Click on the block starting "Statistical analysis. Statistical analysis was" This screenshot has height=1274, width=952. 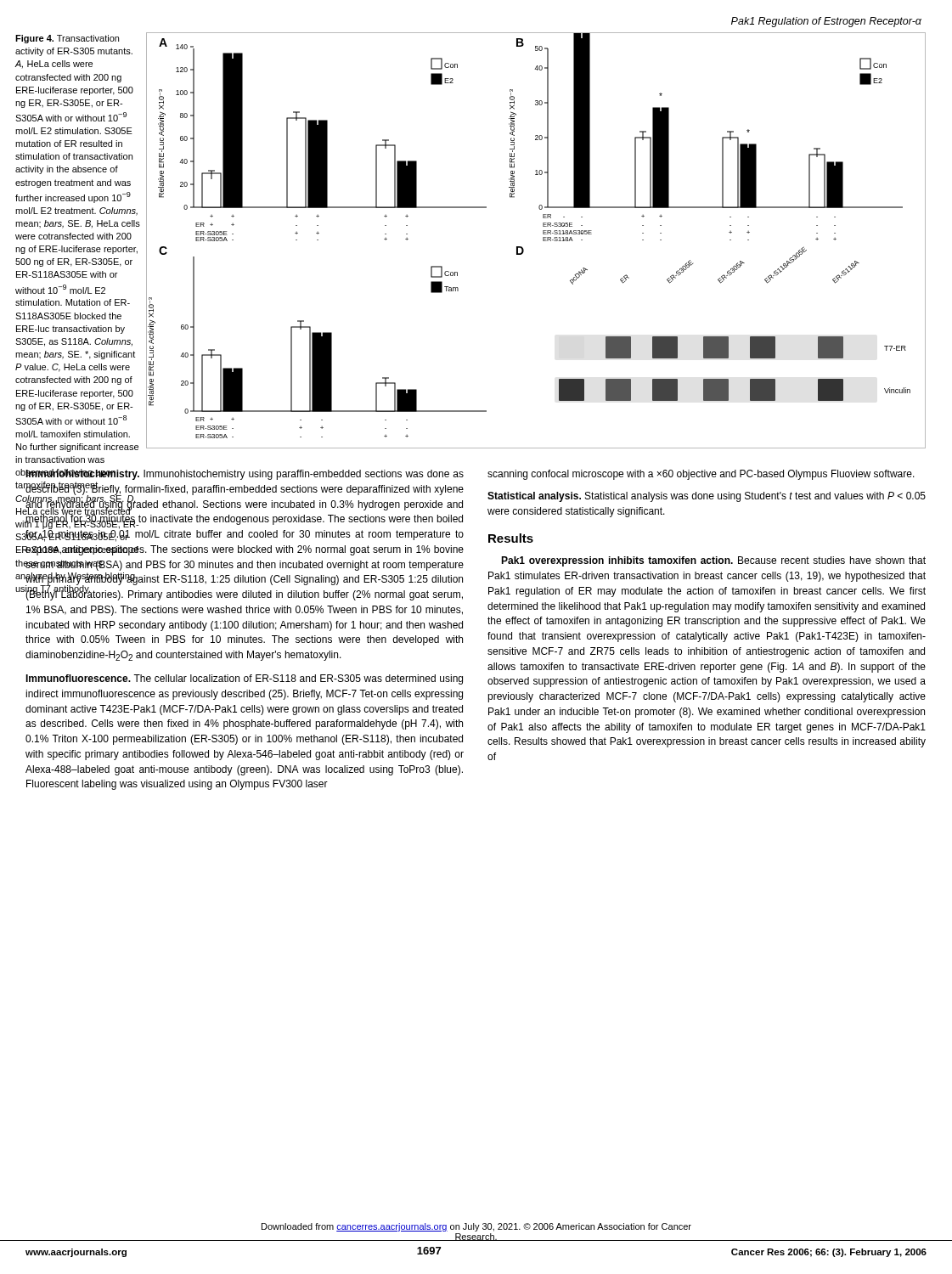(x=707, y=504)
